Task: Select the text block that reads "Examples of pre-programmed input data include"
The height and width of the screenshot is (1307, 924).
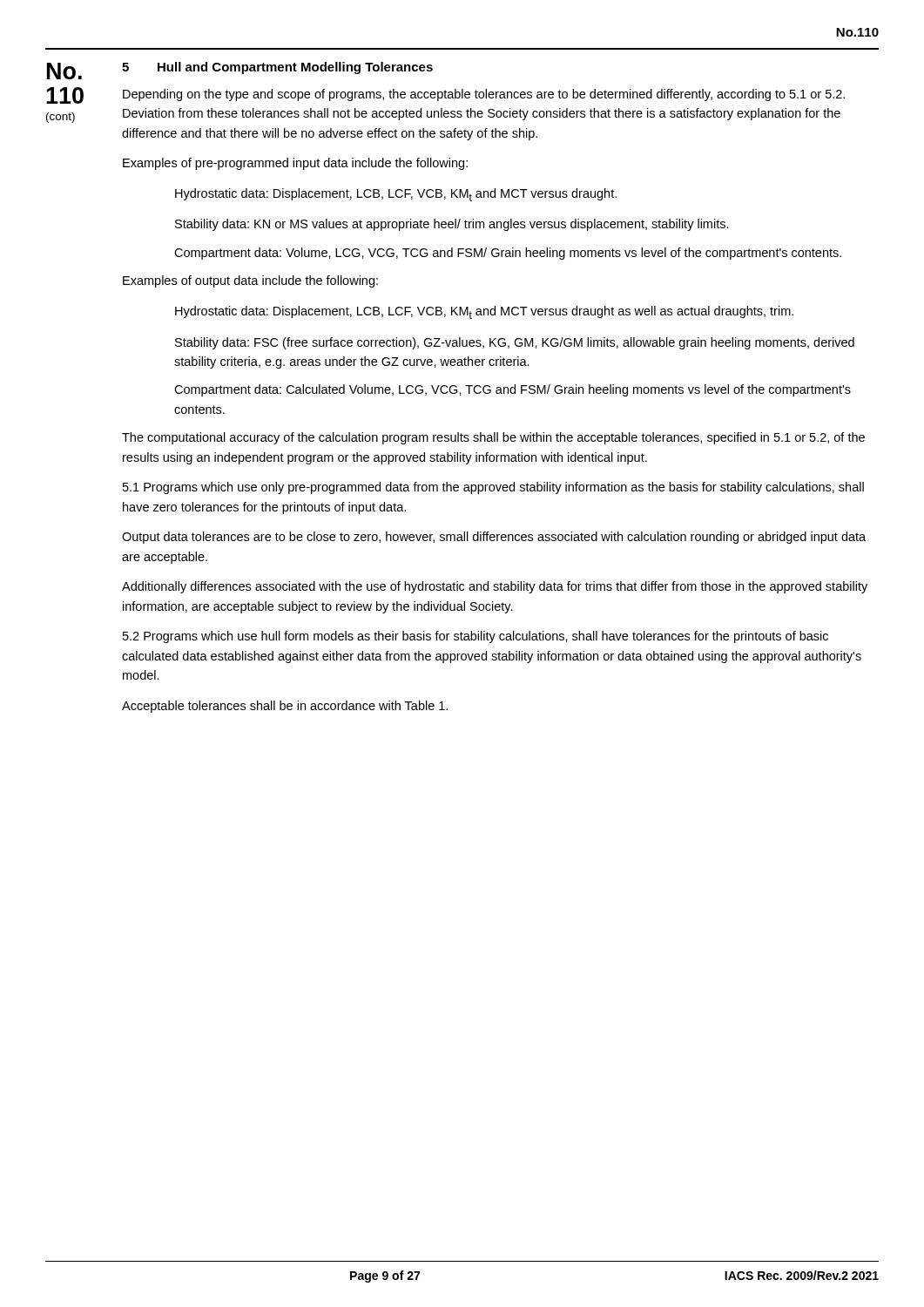Action: tap(295, 163)
